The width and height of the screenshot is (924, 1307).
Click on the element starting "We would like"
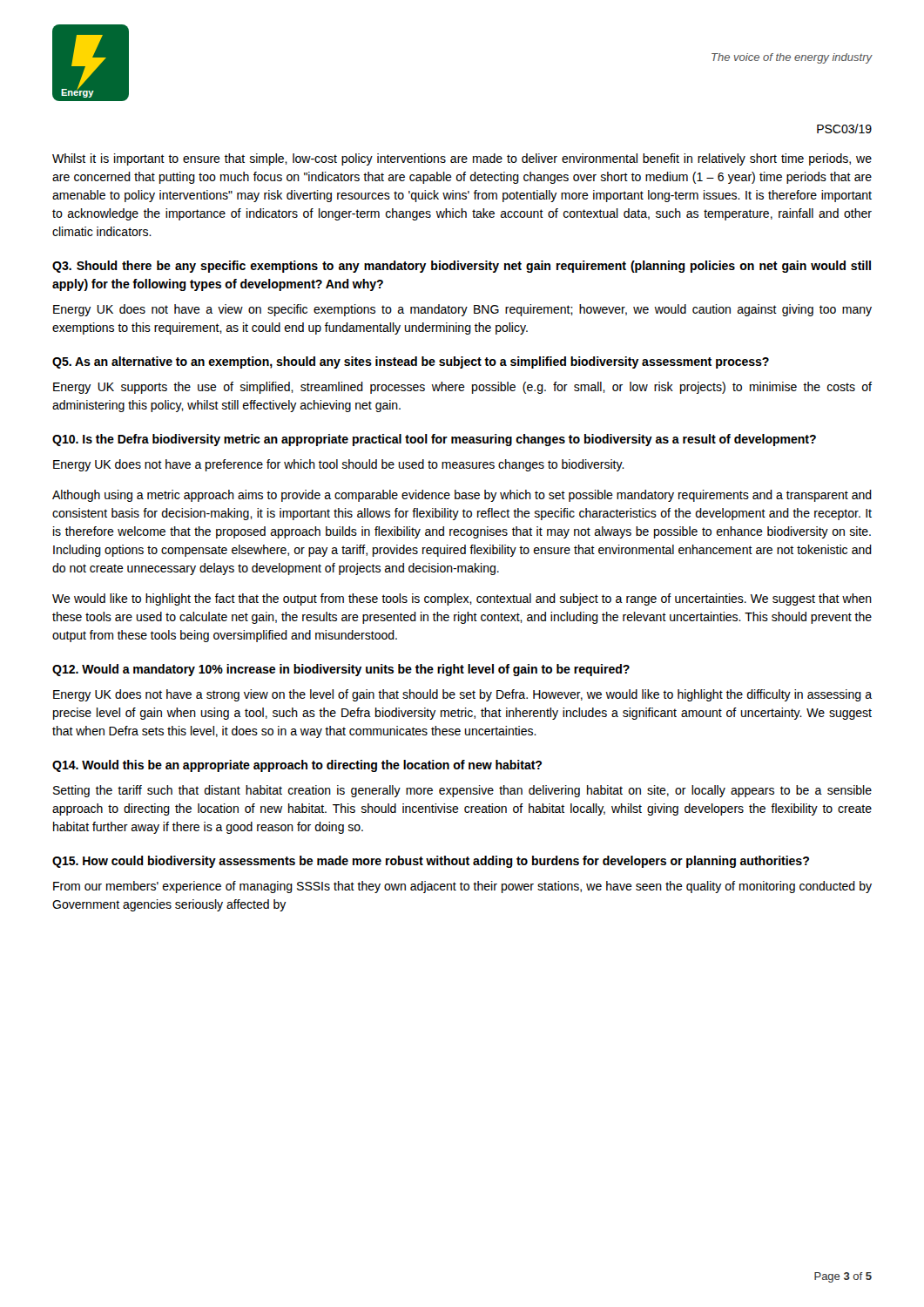(x=462, y=617)
